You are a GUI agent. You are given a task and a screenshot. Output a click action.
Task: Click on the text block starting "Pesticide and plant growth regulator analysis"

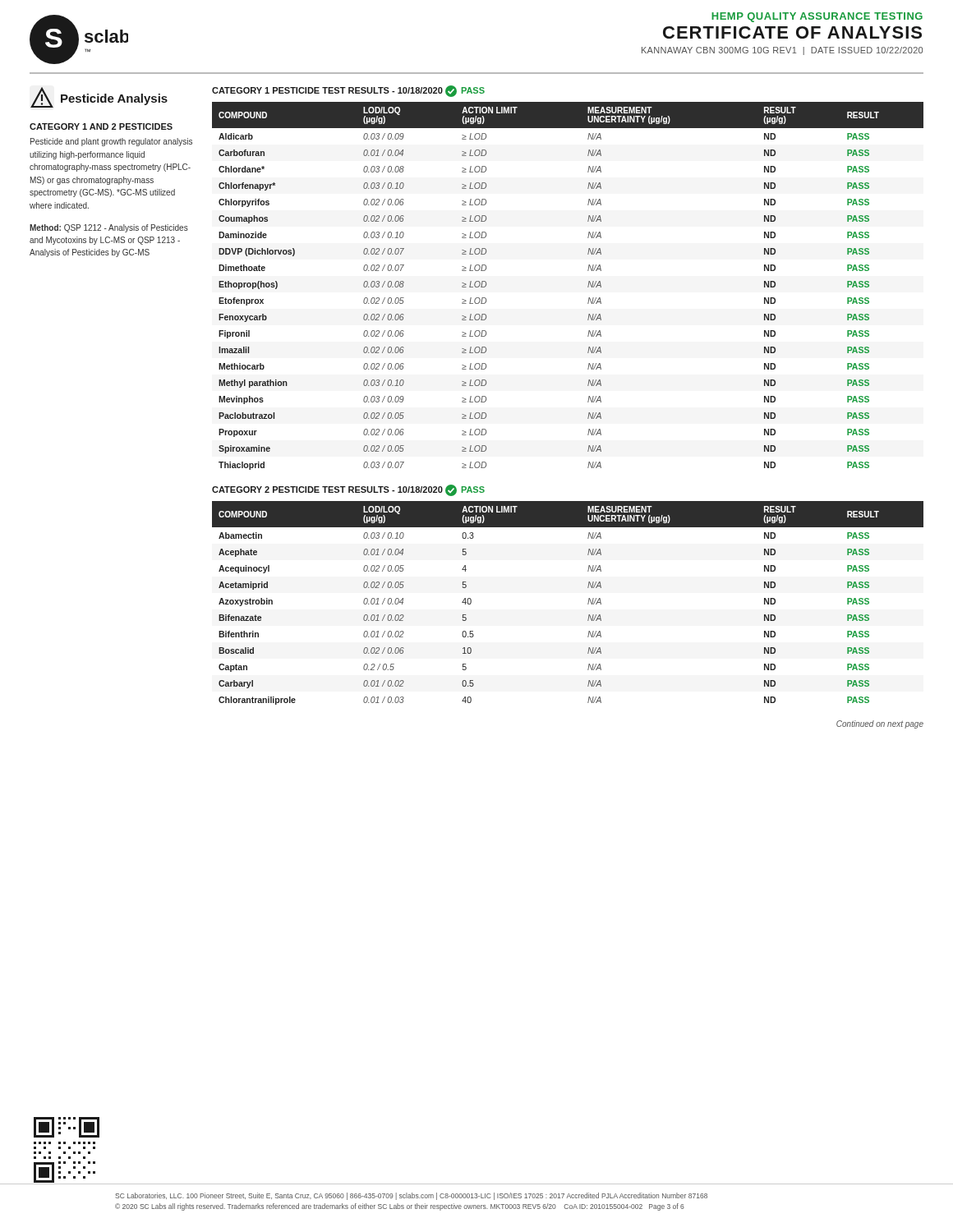pos(111,173)
